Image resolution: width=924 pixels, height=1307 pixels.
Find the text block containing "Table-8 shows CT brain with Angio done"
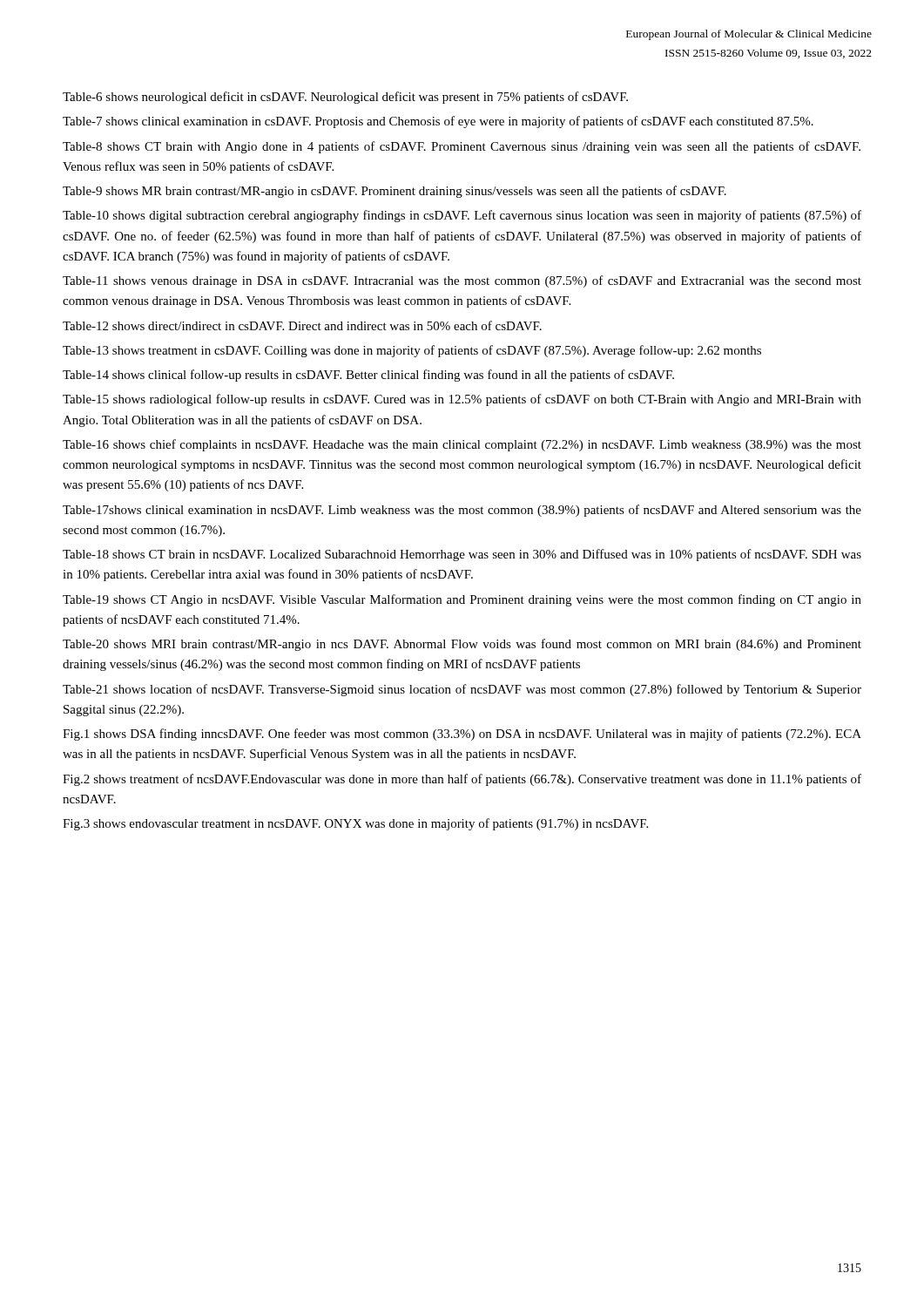coord(462,157)
